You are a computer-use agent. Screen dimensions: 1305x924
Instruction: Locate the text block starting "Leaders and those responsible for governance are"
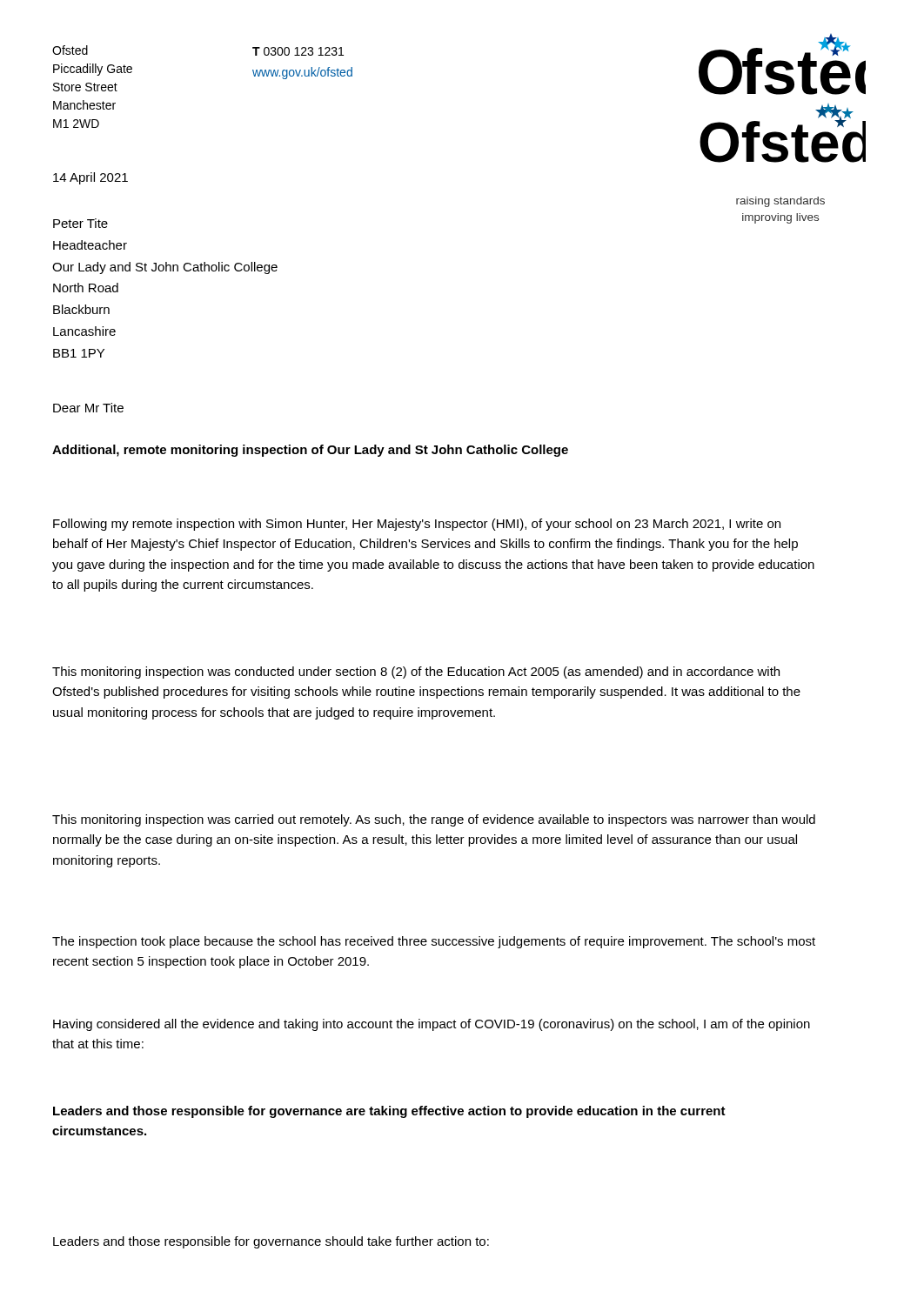coord(389,1121)
